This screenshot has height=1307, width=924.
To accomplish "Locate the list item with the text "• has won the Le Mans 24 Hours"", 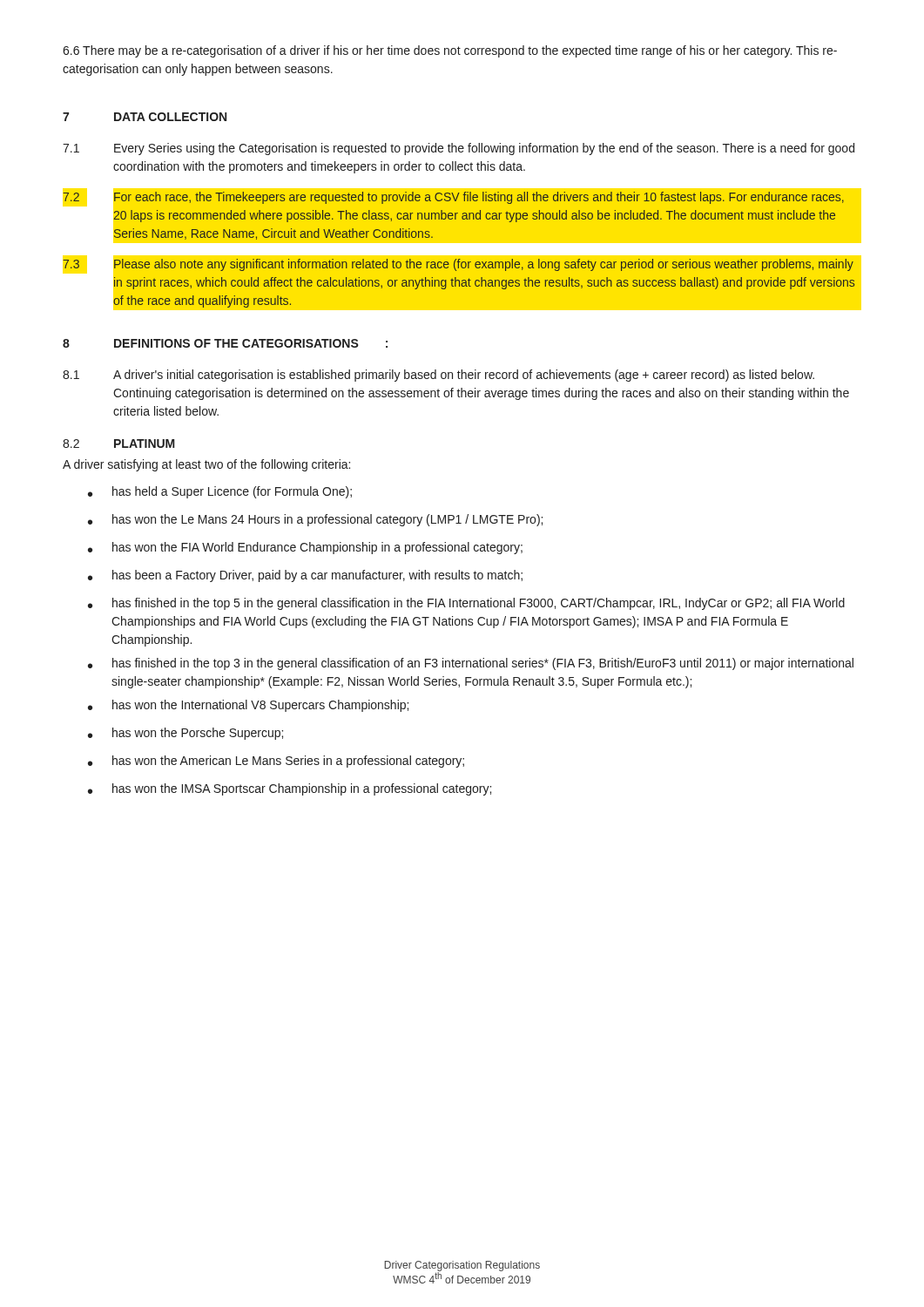I will tap(474, 522).
